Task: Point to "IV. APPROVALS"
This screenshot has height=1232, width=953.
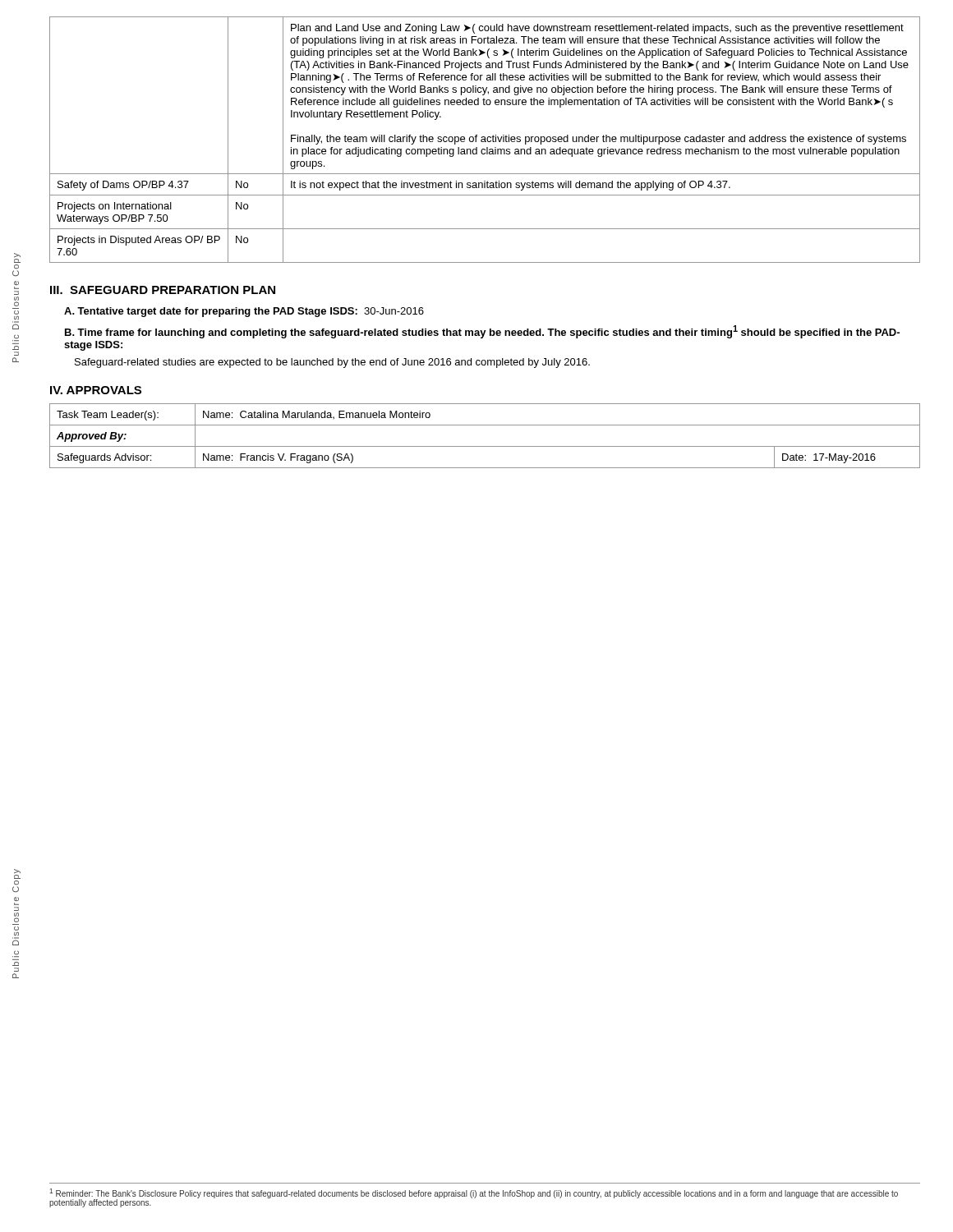Action: (96, 390)
